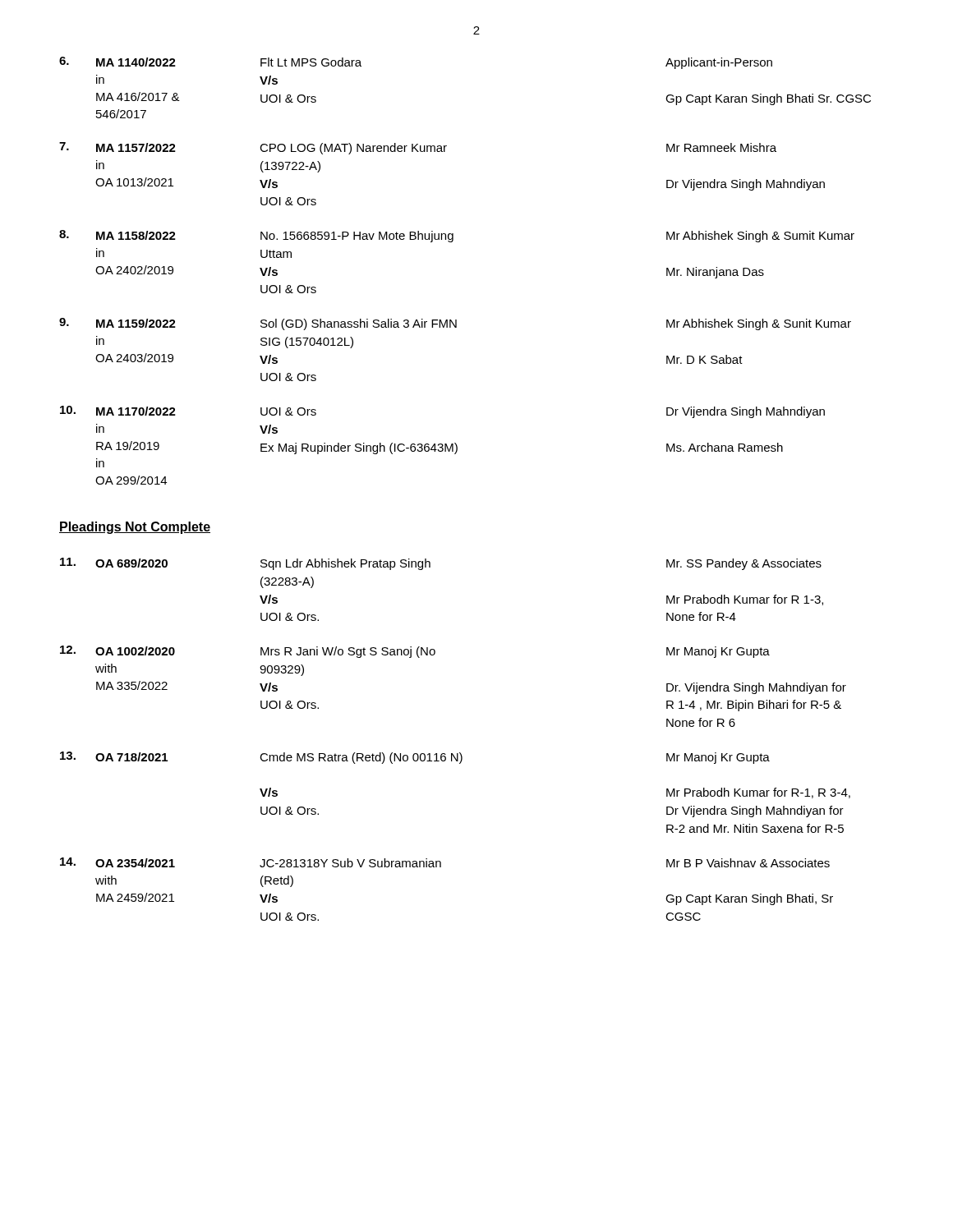Viewport: 953px width, 1232px height.
Task: Click the passage that begins "9. MA 1159/2022 in OA"
Action: coord(455,324)
